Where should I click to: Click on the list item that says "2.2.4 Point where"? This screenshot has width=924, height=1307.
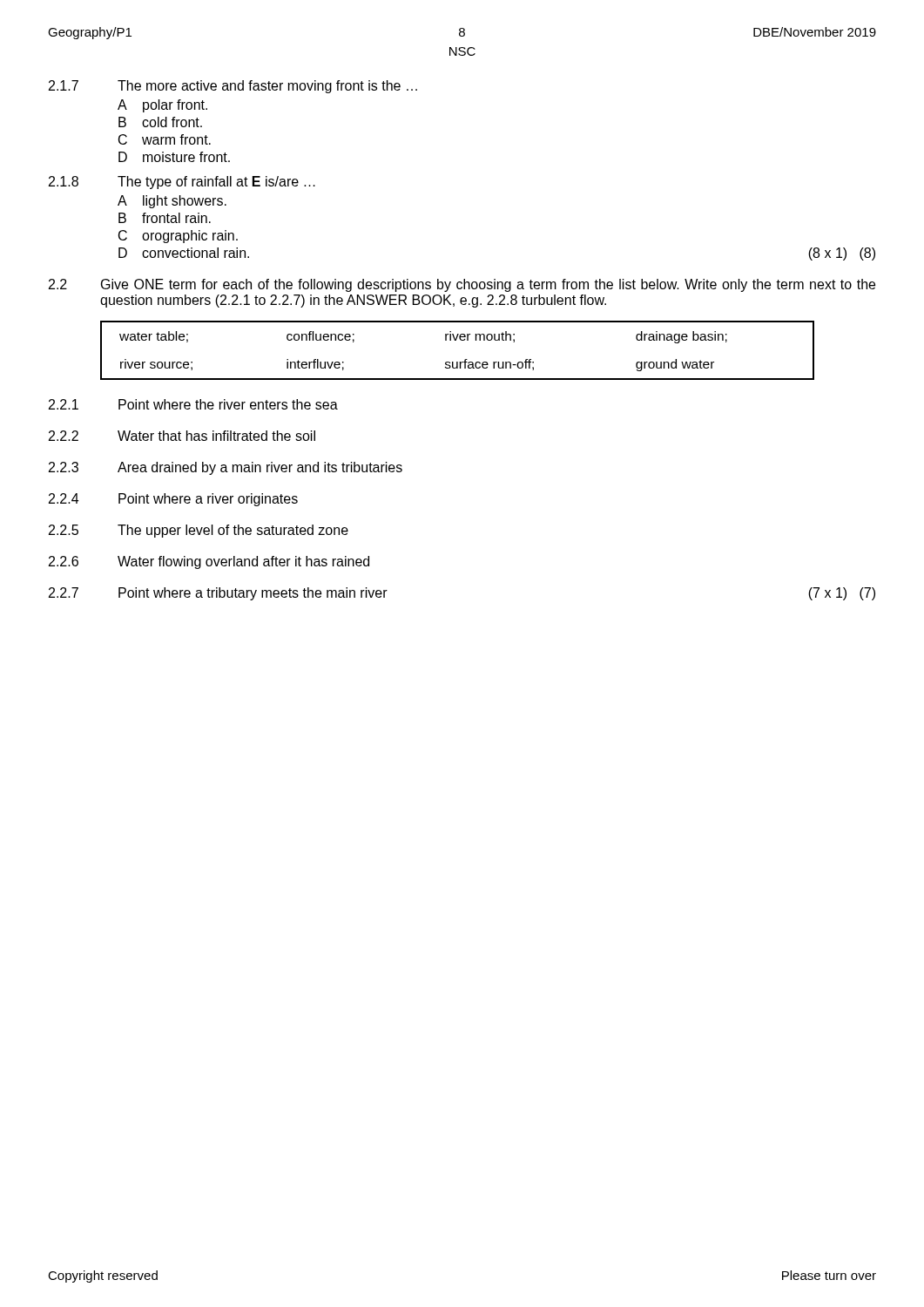(x=173, y=500)
